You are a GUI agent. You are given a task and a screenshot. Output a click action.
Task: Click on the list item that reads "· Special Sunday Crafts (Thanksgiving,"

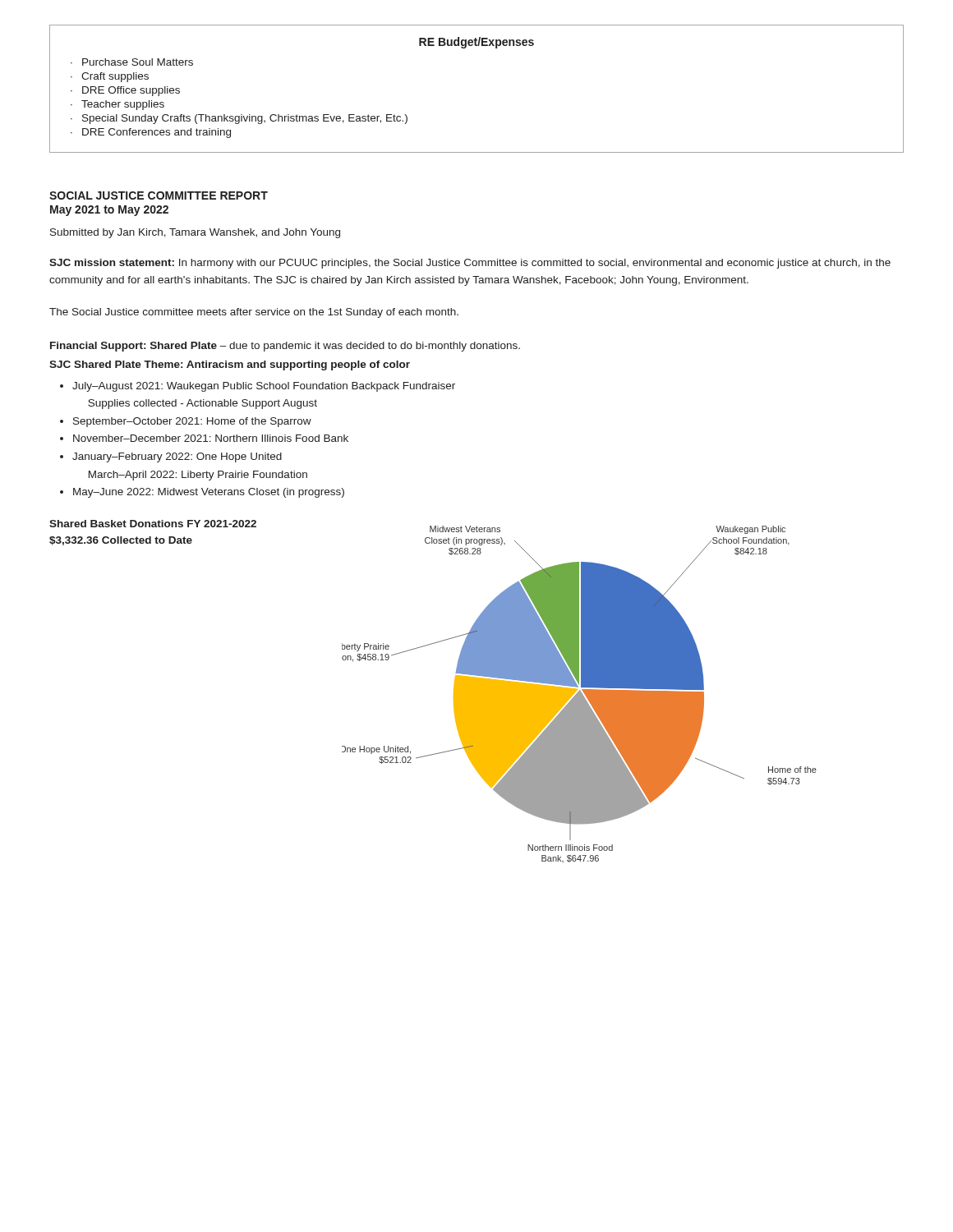point(239,118)
